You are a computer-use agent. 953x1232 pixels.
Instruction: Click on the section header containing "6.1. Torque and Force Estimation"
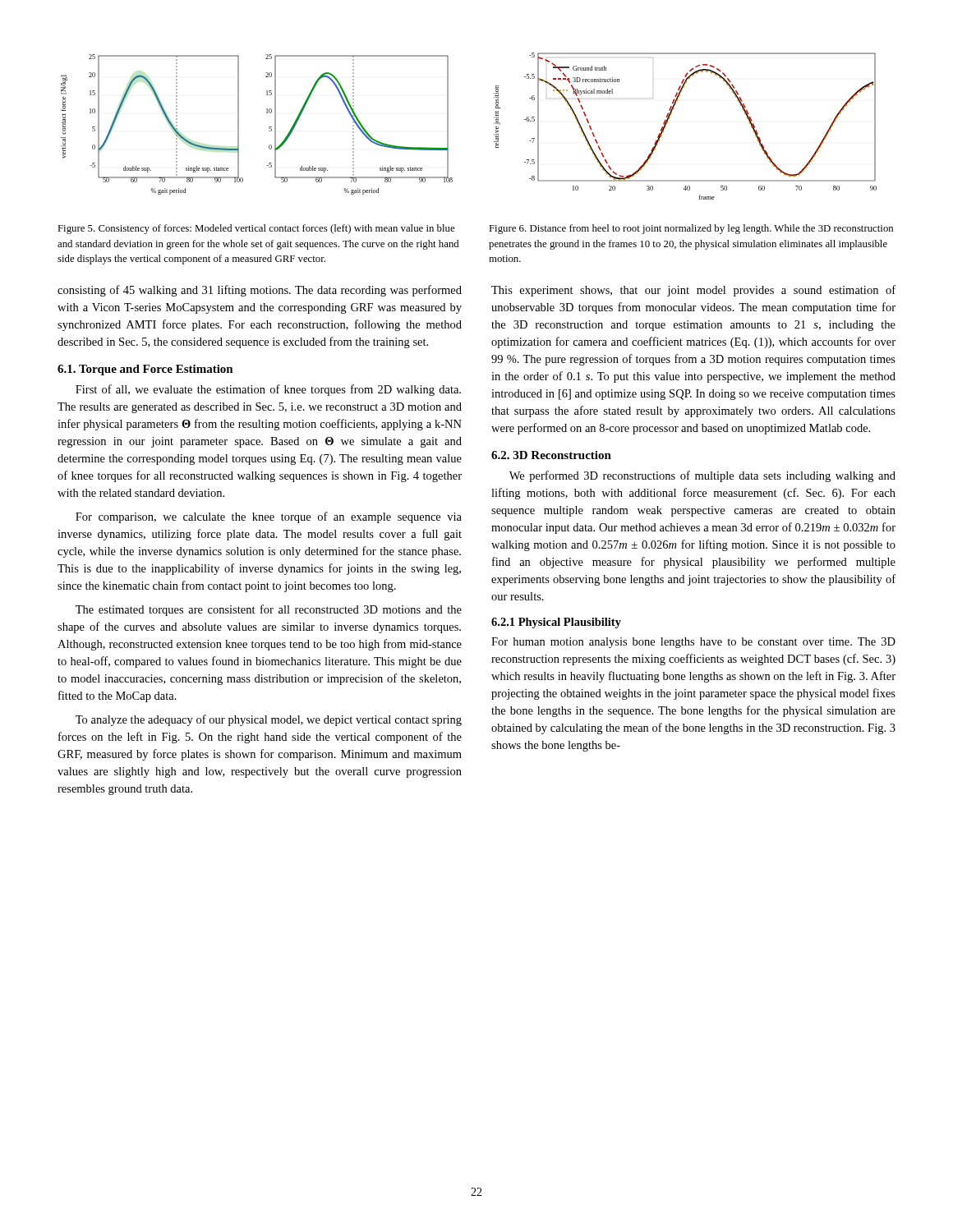pyautogui.click(x=145, y=369)
